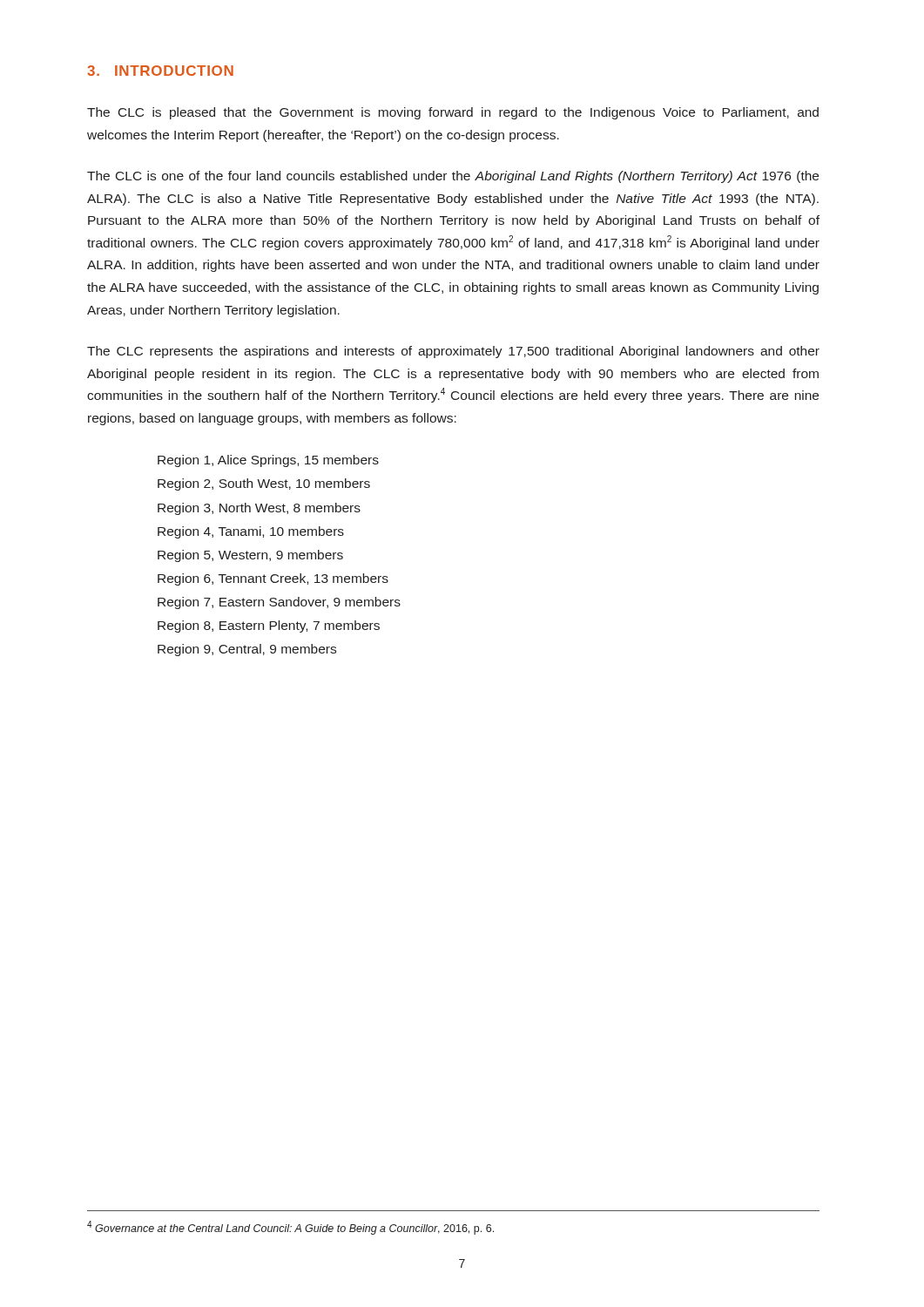Point to the element starting "3. INTRODUCTION"

(x=161, y=71)
